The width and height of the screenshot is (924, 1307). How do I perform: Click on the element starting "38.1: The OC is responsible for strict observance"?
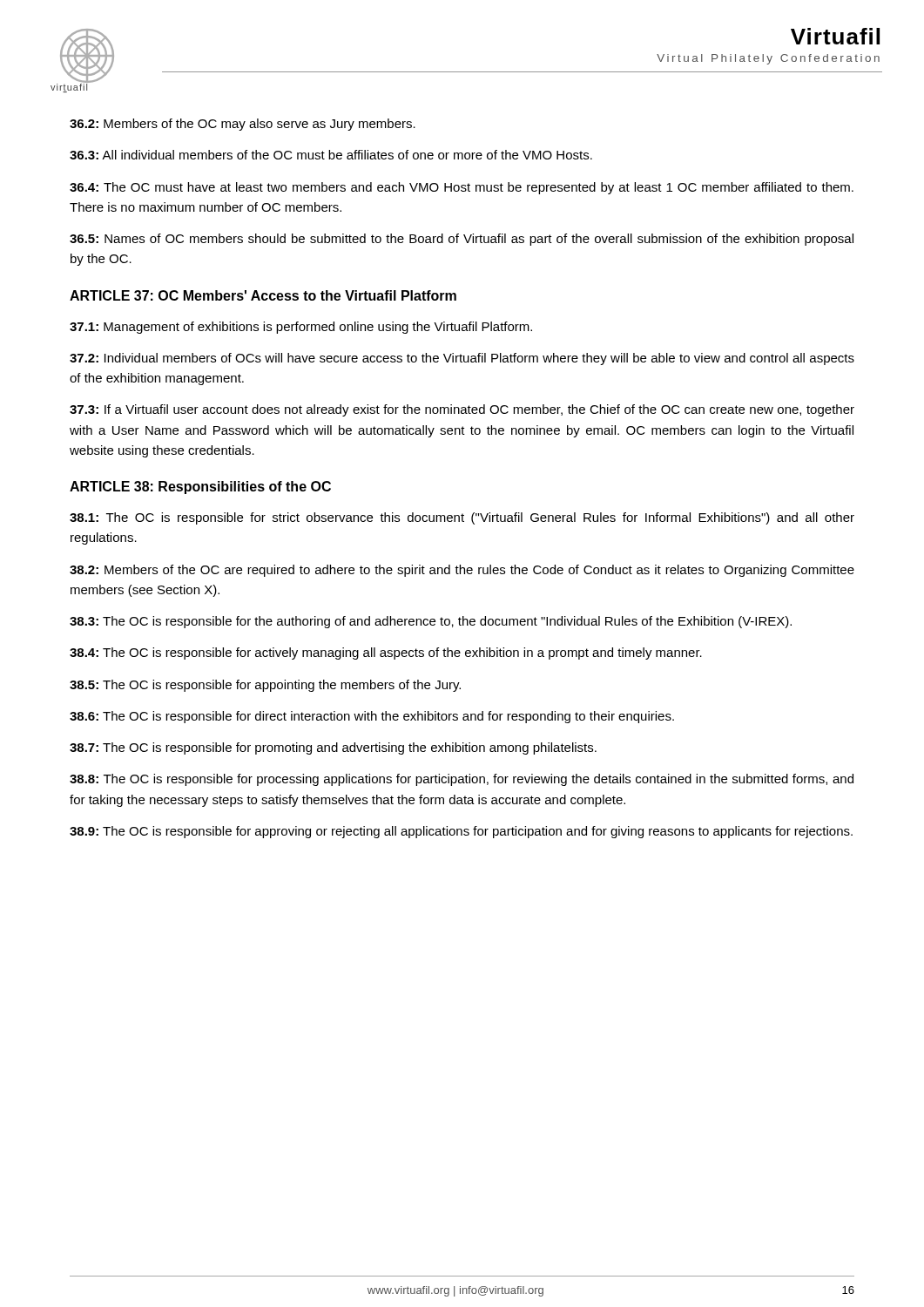coord(462,527)
